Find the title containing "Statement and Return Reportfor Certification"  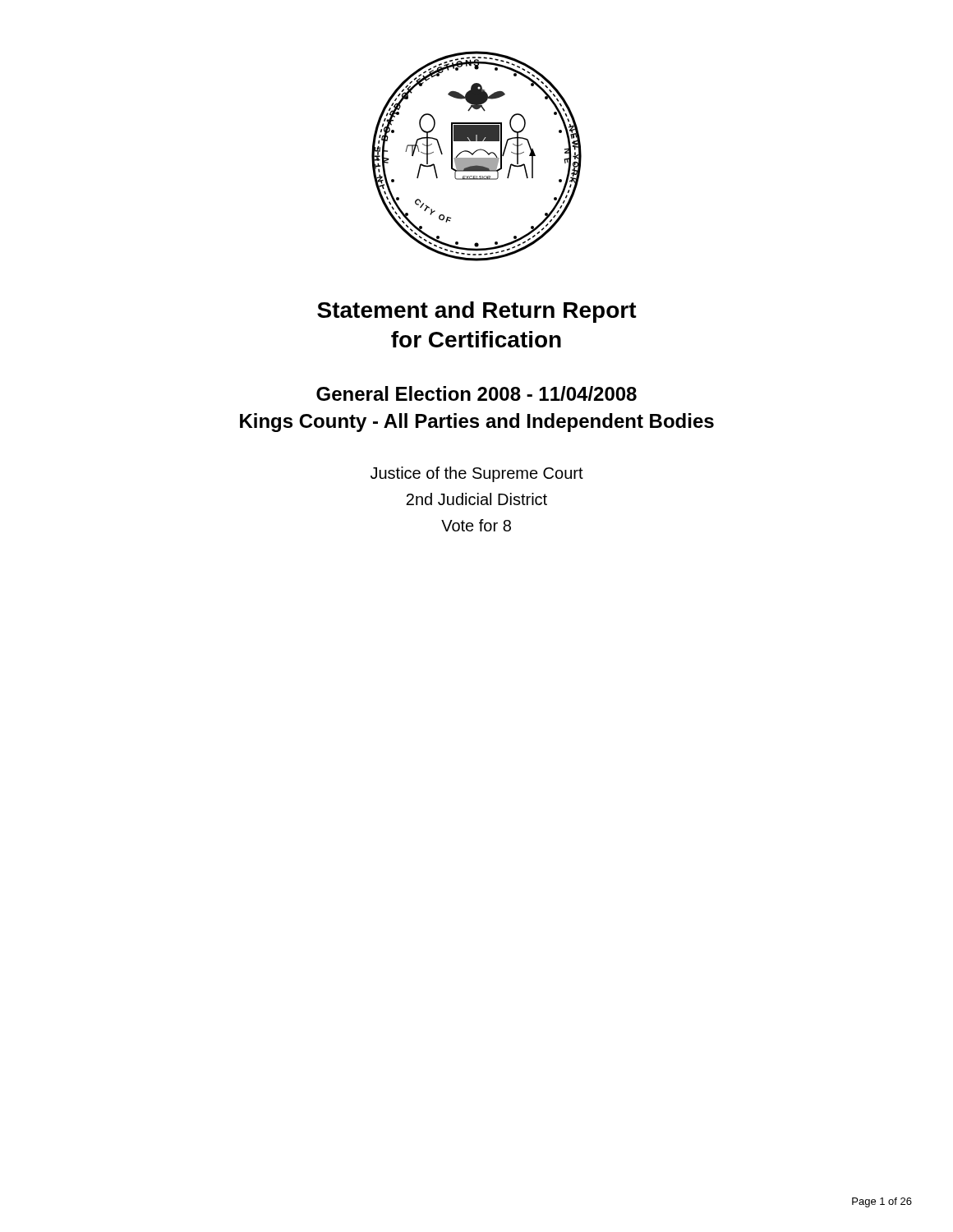[476, 326]
